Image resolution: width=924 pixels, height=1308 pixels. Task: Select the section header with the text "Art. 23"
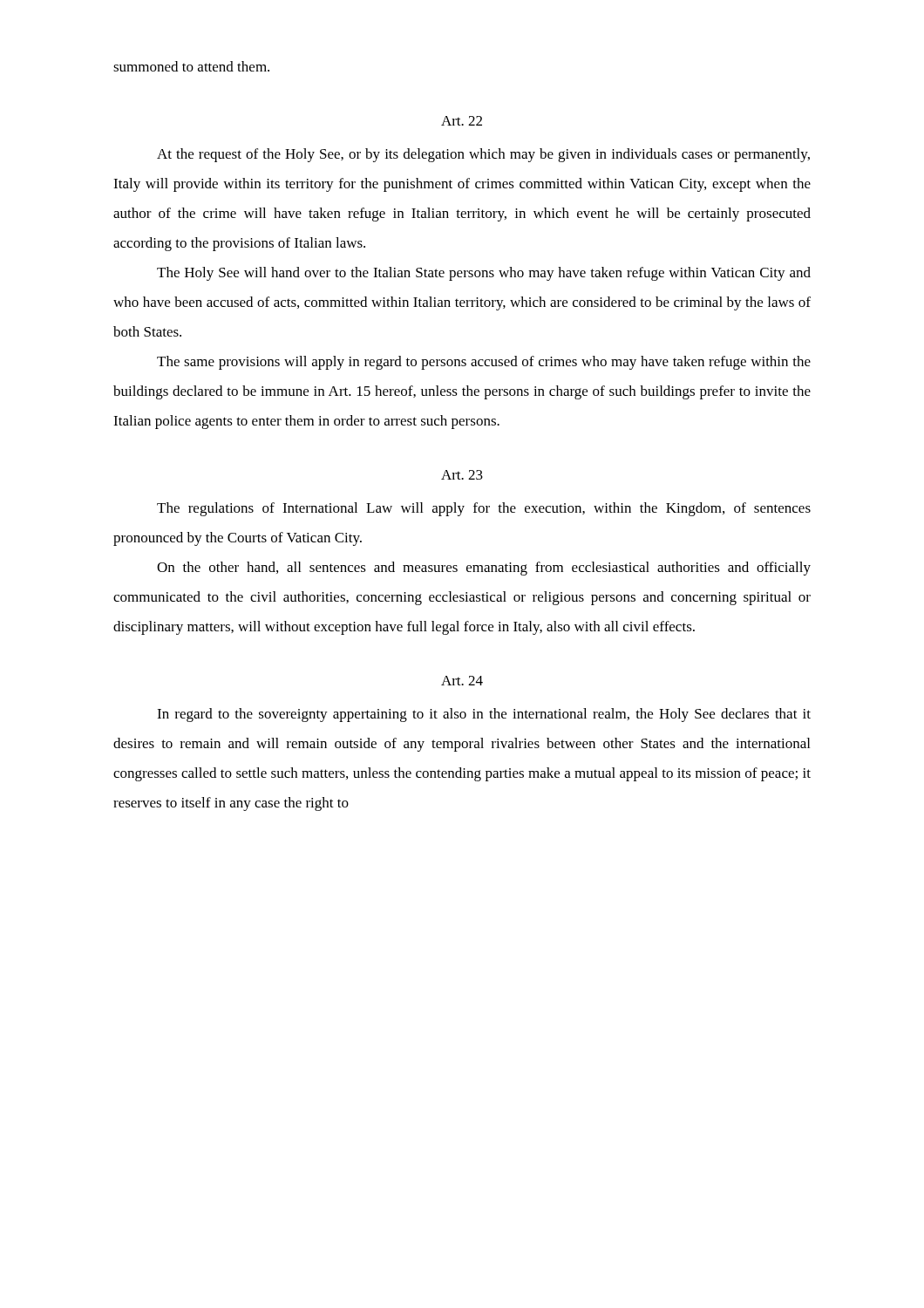(x=462, y=475)
